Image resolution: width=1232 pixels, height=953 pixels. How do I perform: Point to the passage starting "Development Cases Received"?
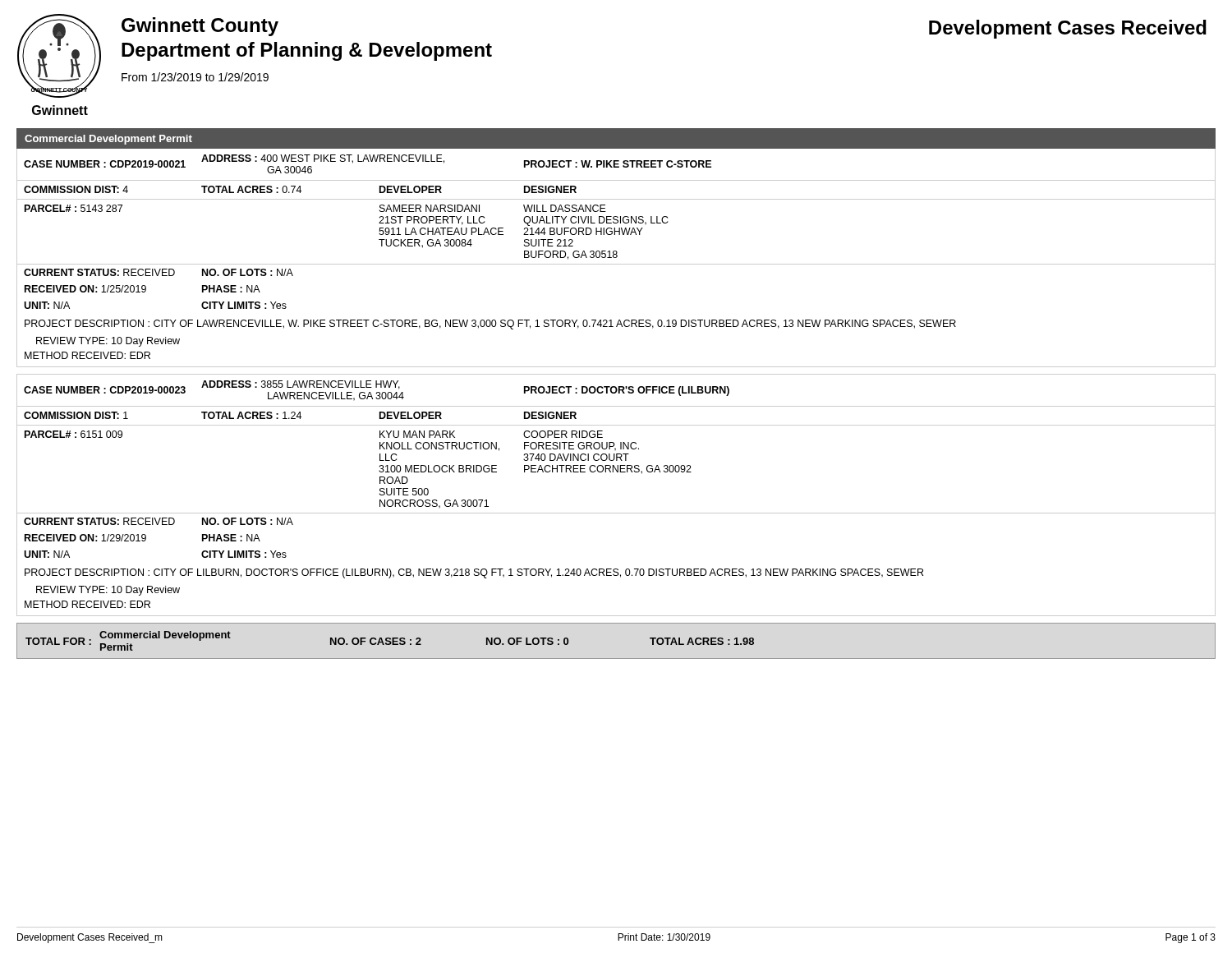coord(1068,27)
